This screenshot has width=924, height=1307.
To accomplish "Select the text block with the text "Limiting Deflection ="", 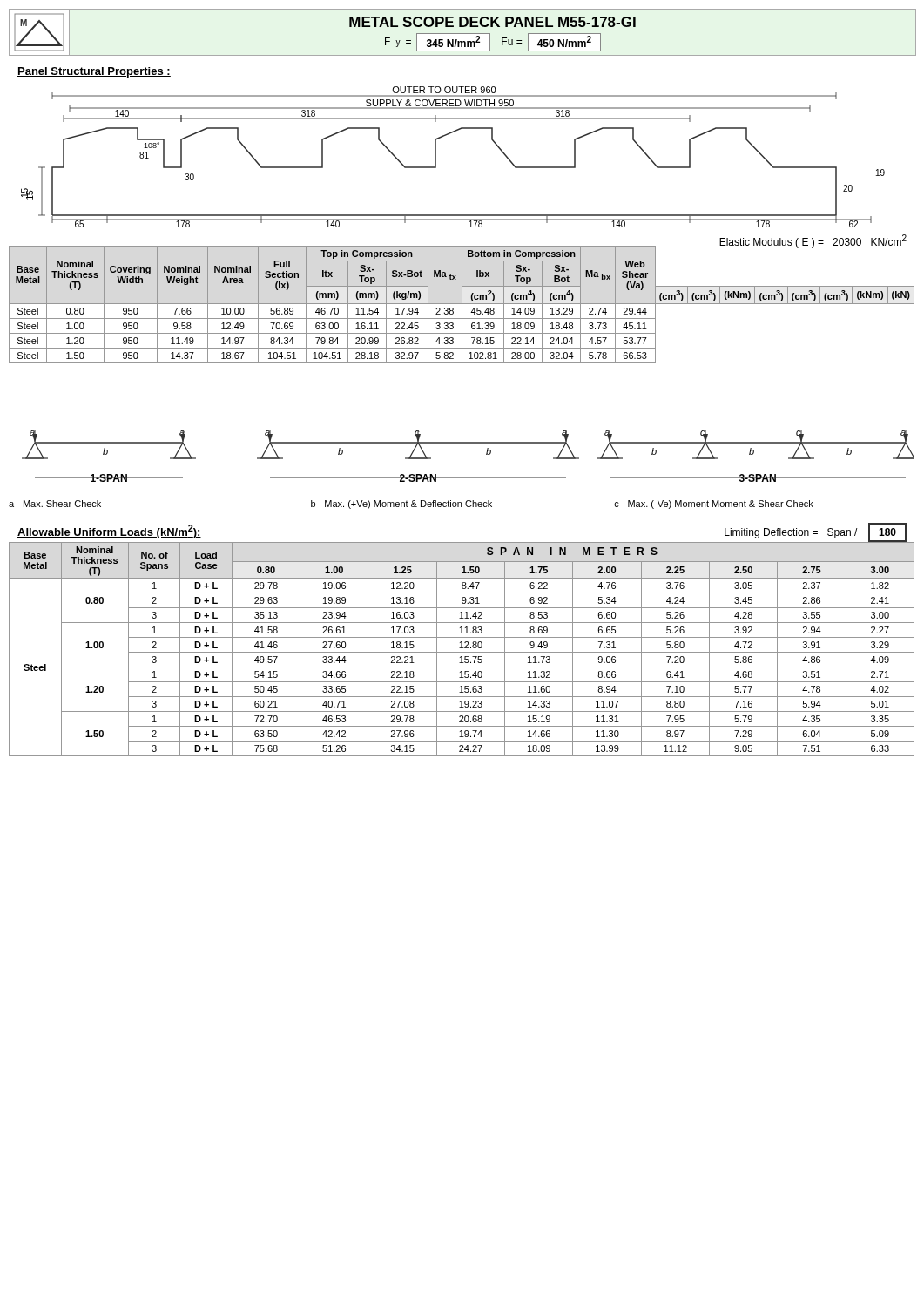I will pyautogui.click(x=815, y=532).
